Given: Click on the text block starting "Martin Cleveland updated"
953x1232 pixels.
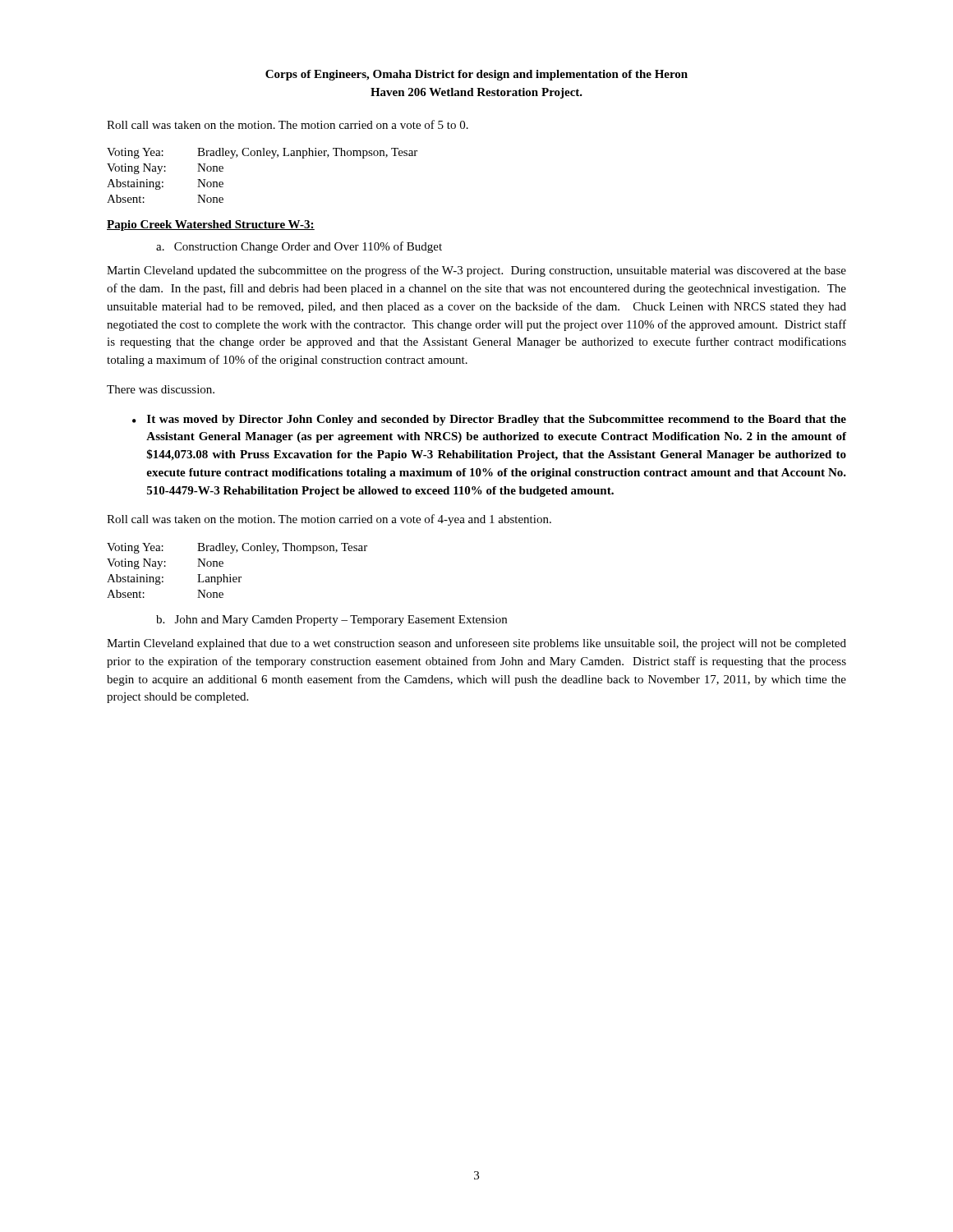Looking at the screenshot, I should tap(476, 316).
